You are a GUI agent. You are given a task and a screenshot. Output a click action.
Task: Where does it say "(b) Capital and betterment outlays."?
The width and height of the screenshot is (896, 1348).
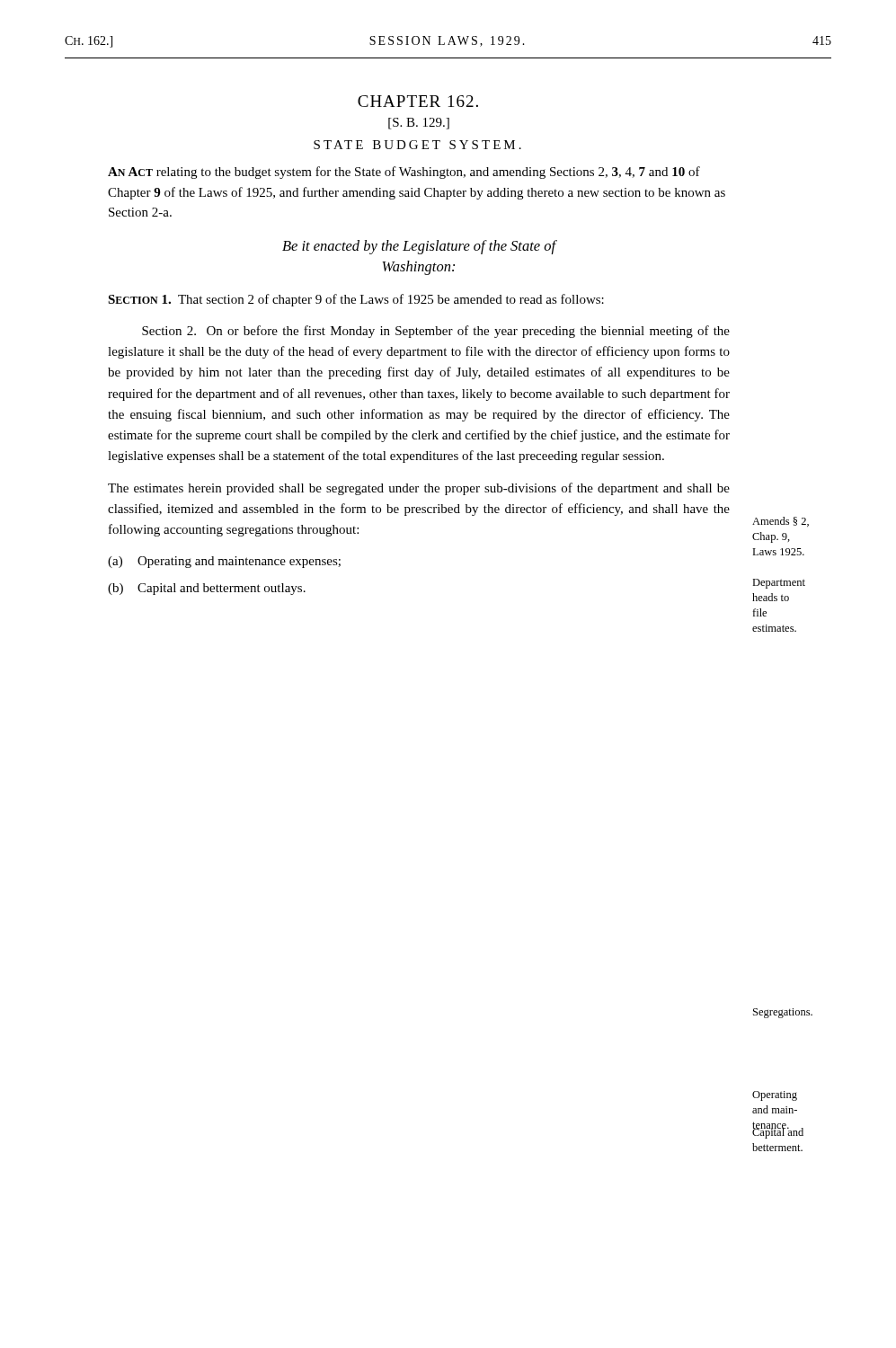click(x=207, y=589)
